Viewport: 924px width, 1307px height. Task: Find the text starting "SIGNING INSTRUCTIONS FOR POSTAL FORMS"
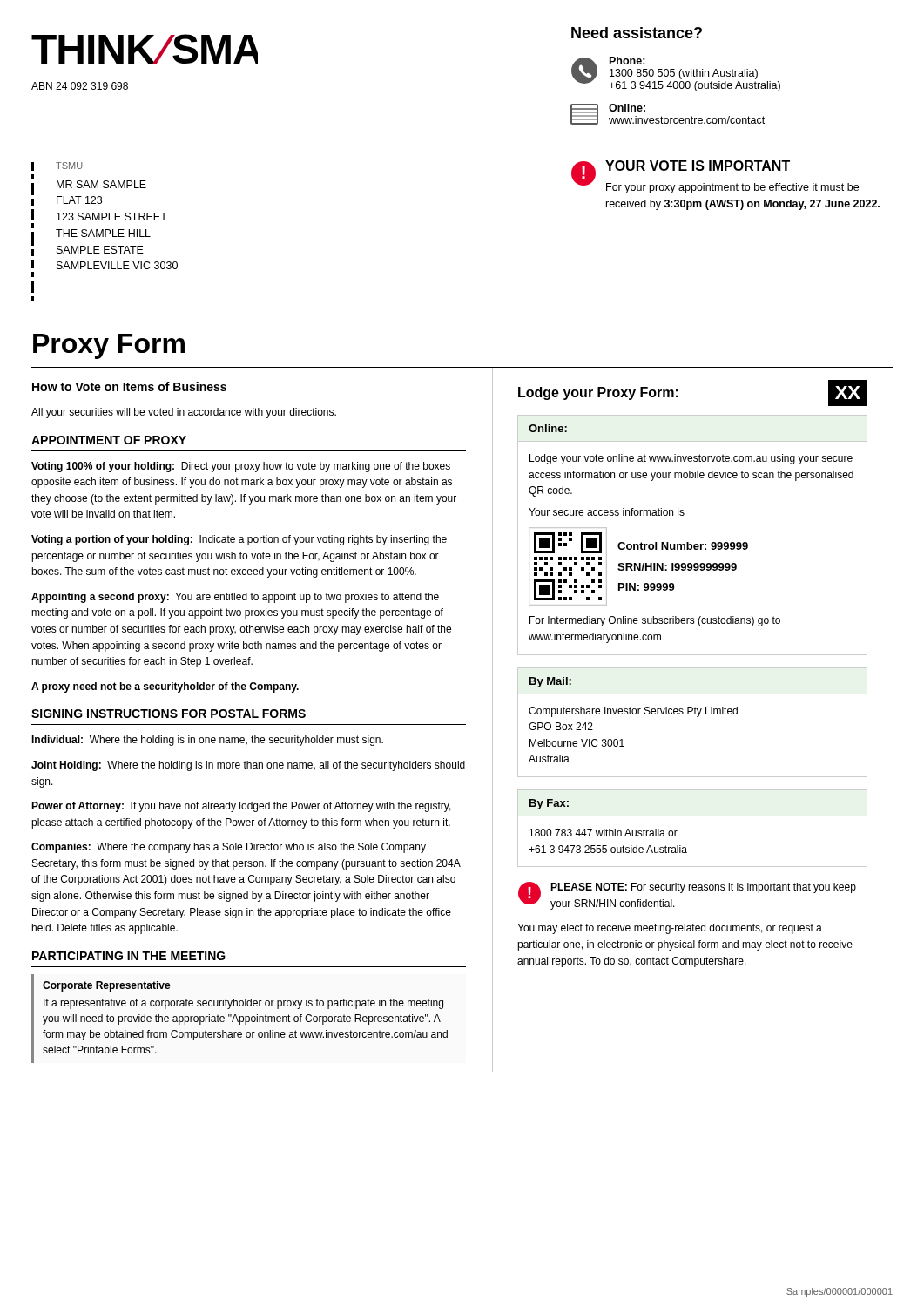click(x=169, y=714)
